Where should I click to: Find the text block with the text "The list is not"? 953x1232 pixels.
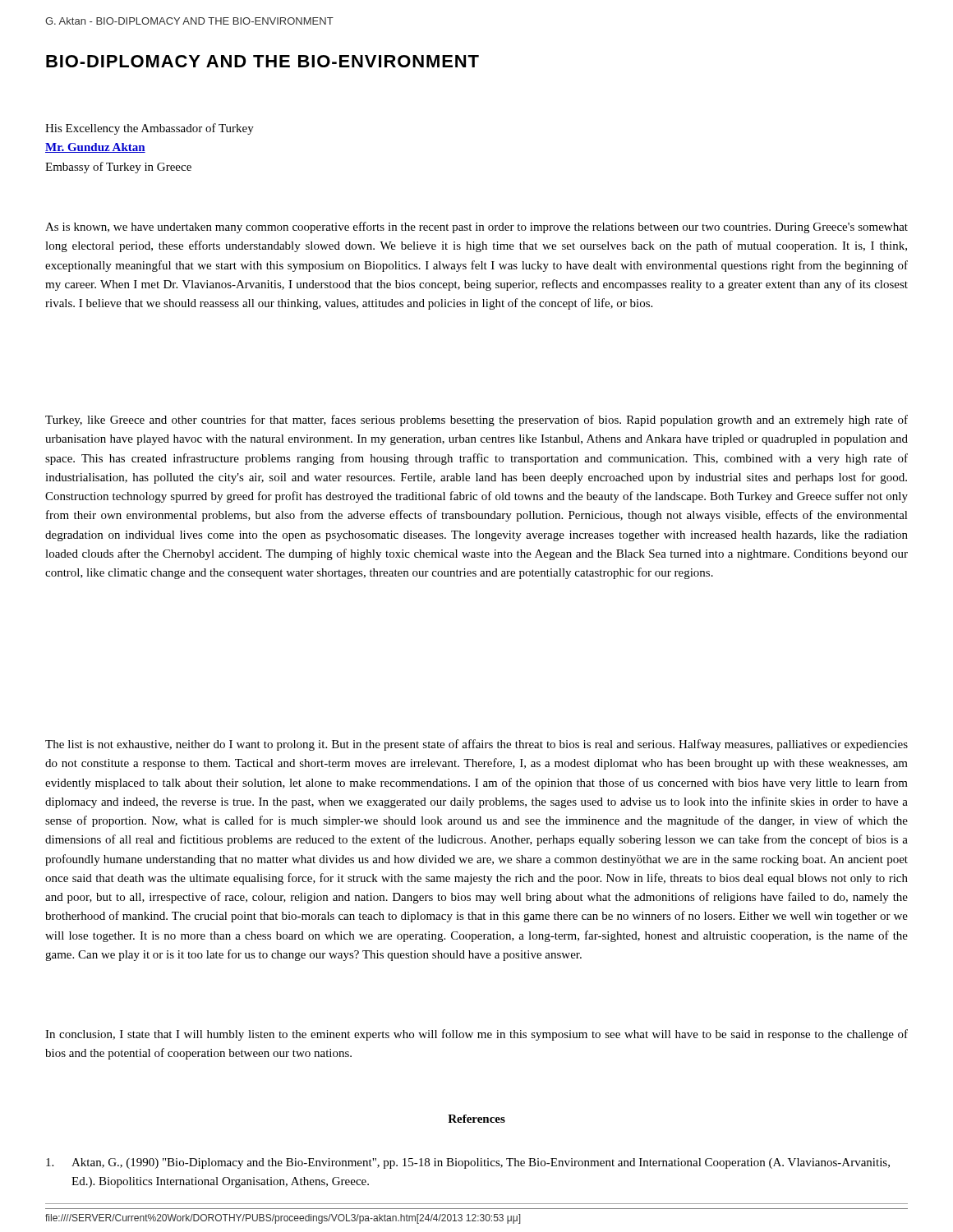476,849
